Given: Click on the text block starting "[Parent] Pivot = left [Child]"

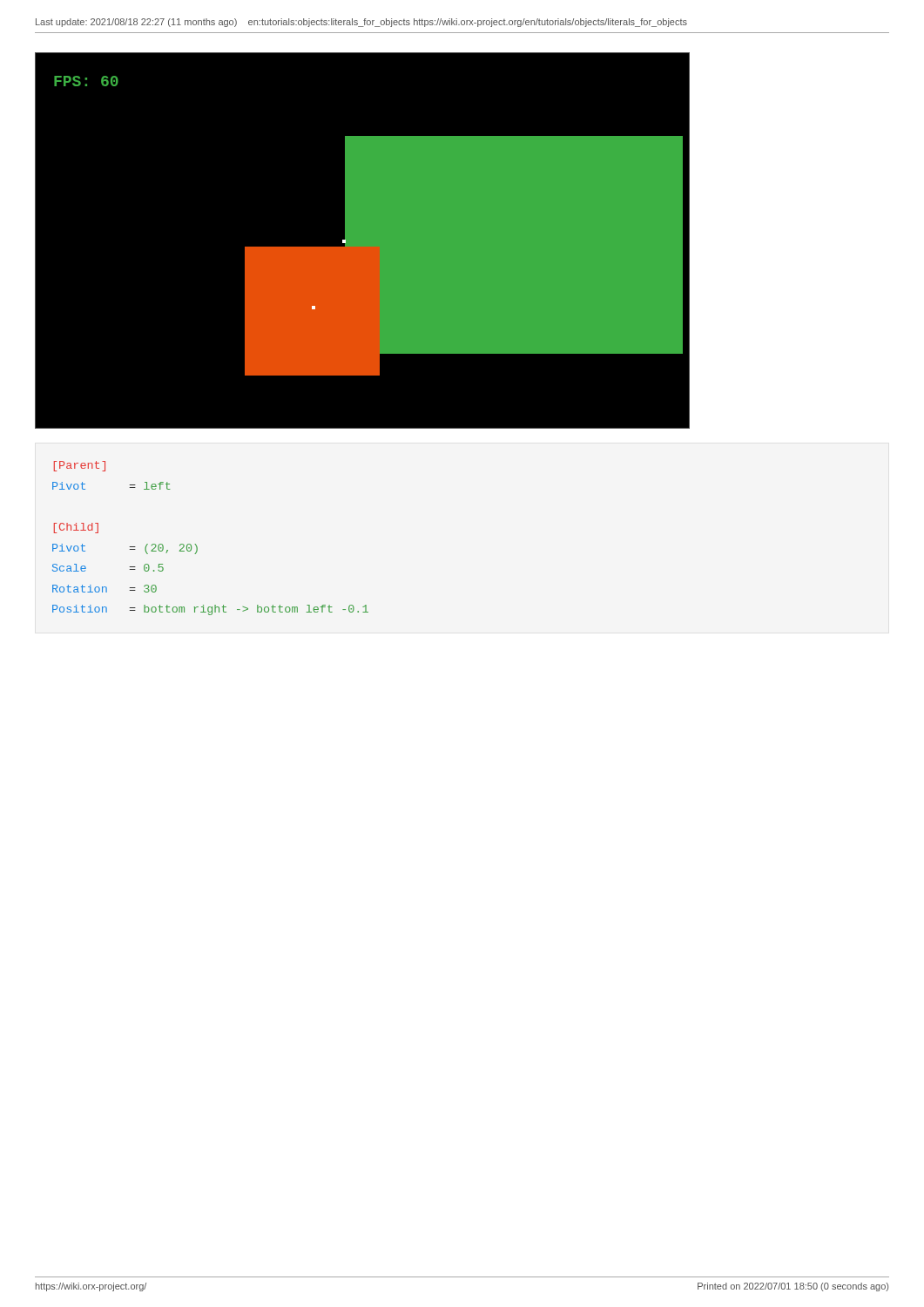Looking at the screenshot, I should pyautogui.click(x=80, y=466).
